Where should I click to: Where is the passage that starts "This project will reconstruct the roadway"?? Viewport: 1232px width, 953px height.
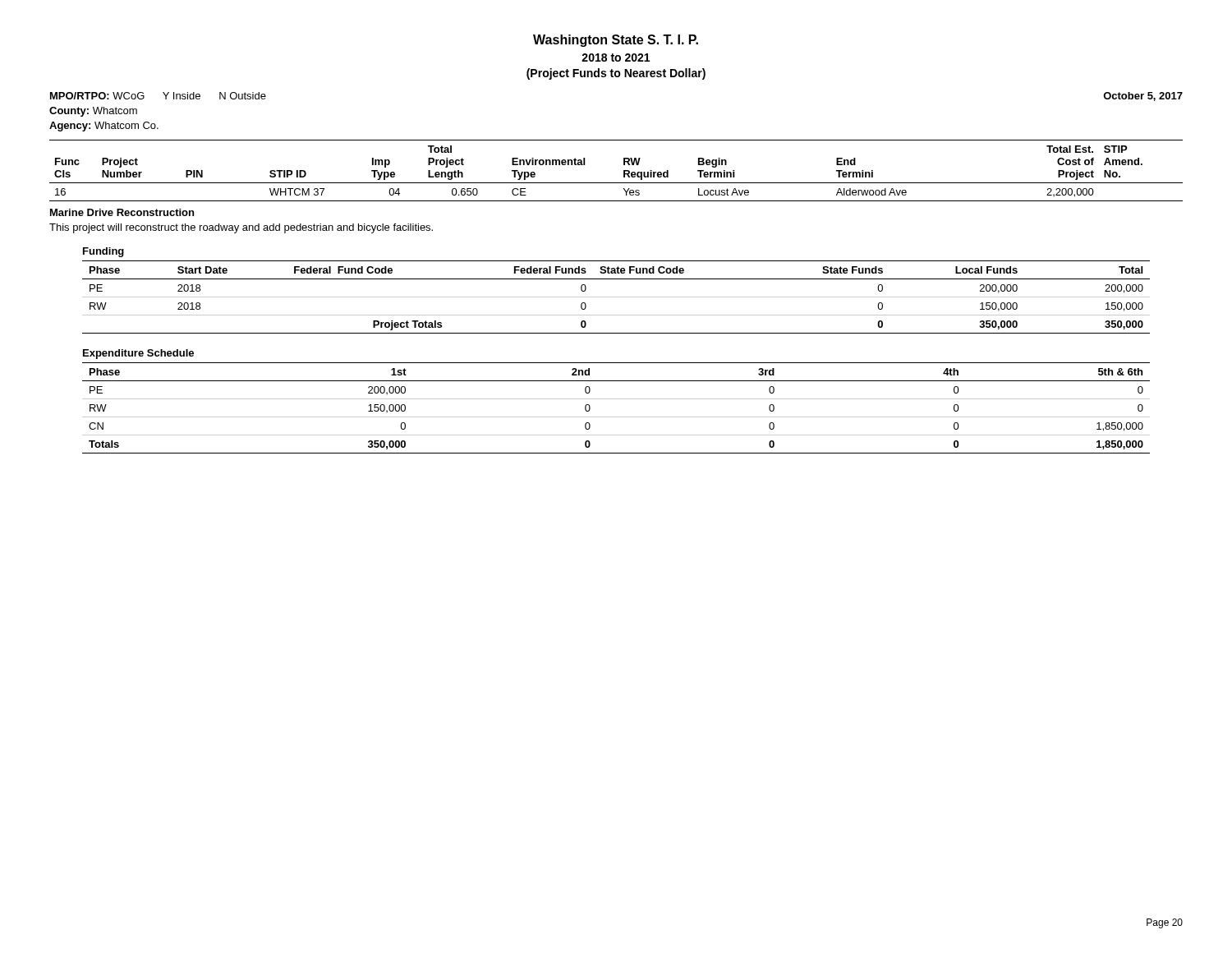tap(242, 227)
